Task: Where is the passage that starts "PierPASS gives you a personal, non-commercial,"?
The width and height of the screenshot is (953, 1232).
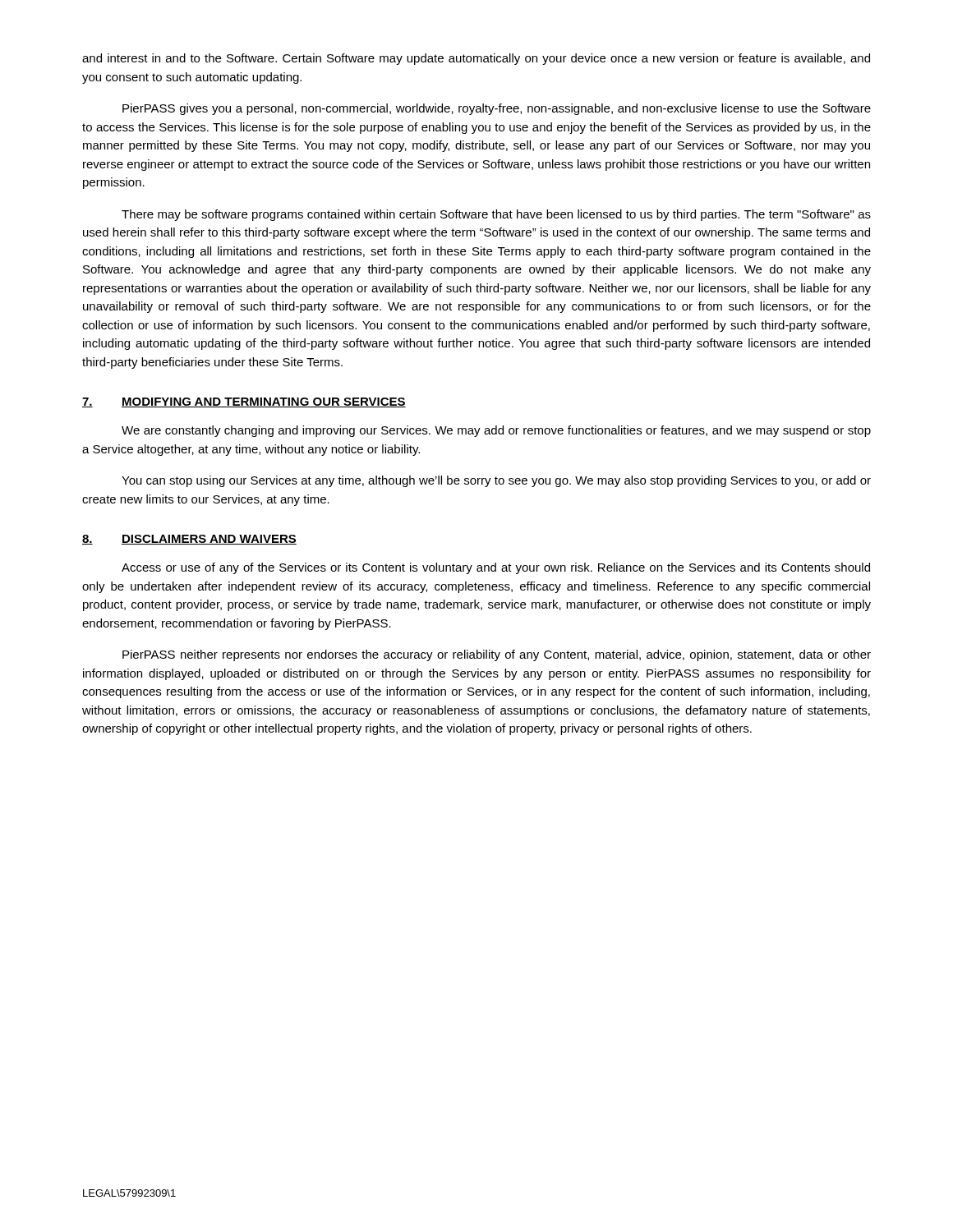Action: click(476, 145)
